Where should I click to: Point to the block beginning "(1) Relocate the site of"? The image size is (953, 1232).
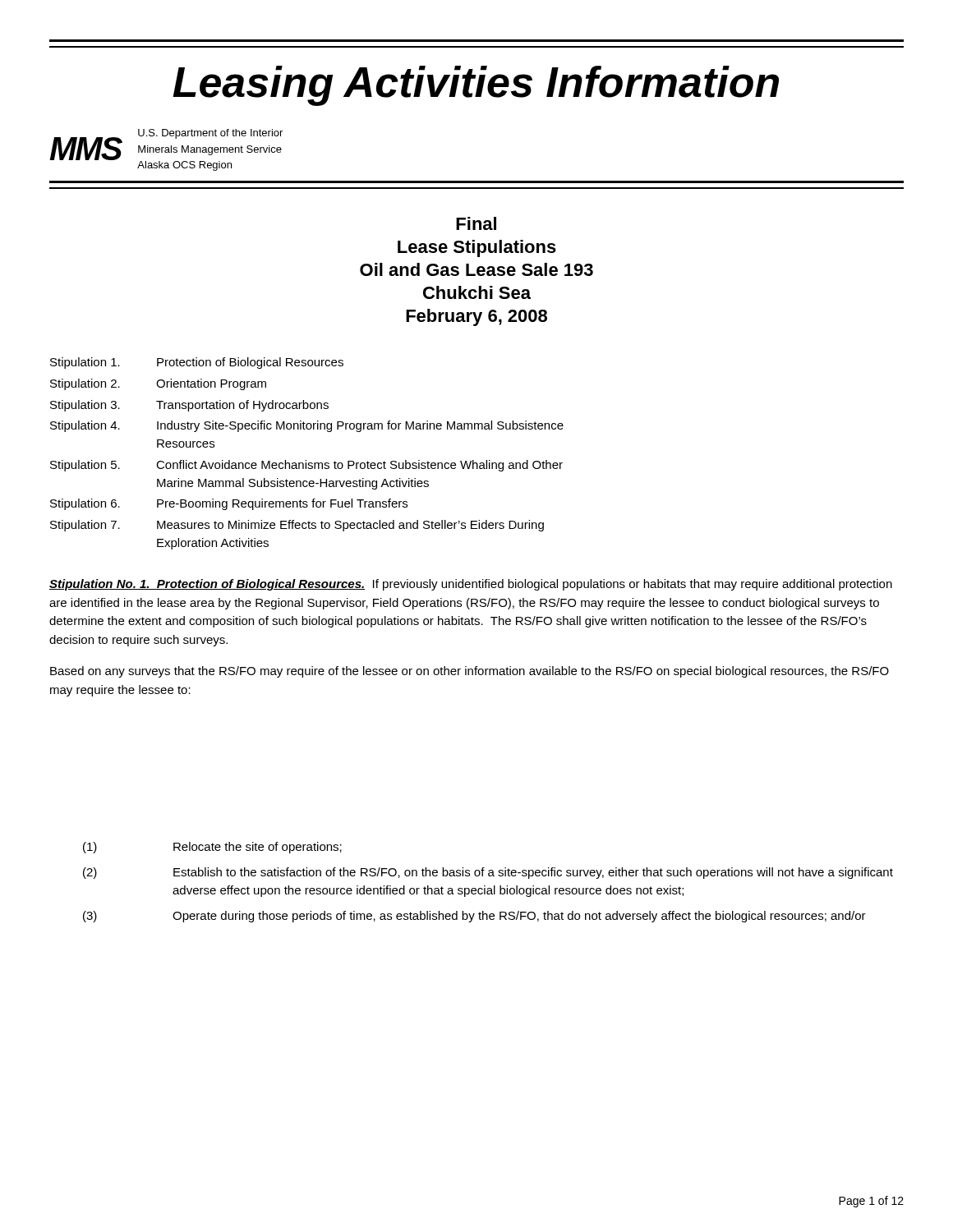[x=212, y=848]
